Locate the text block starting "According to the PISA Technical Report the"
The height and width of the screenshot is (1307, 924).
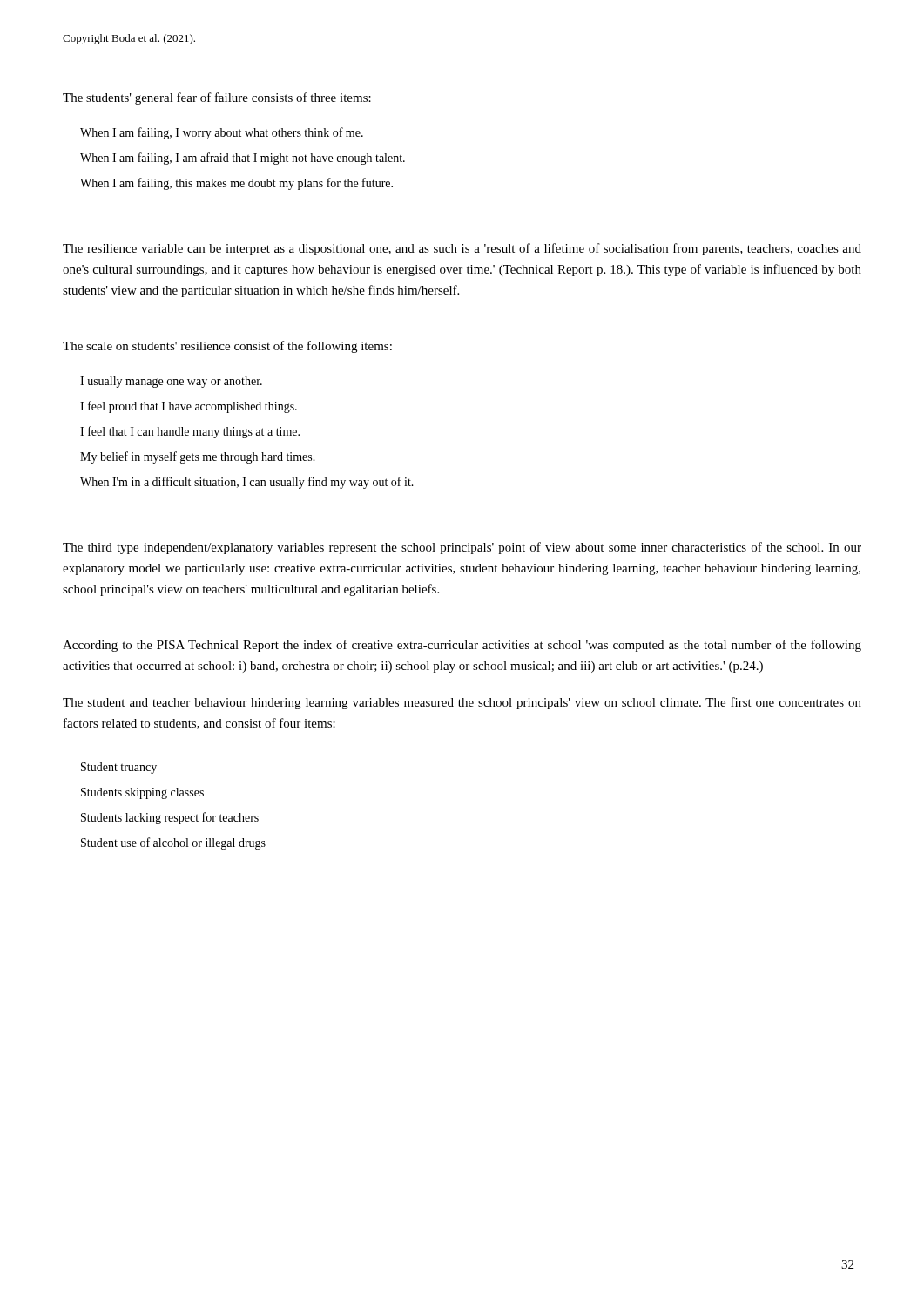click(462, 655)
